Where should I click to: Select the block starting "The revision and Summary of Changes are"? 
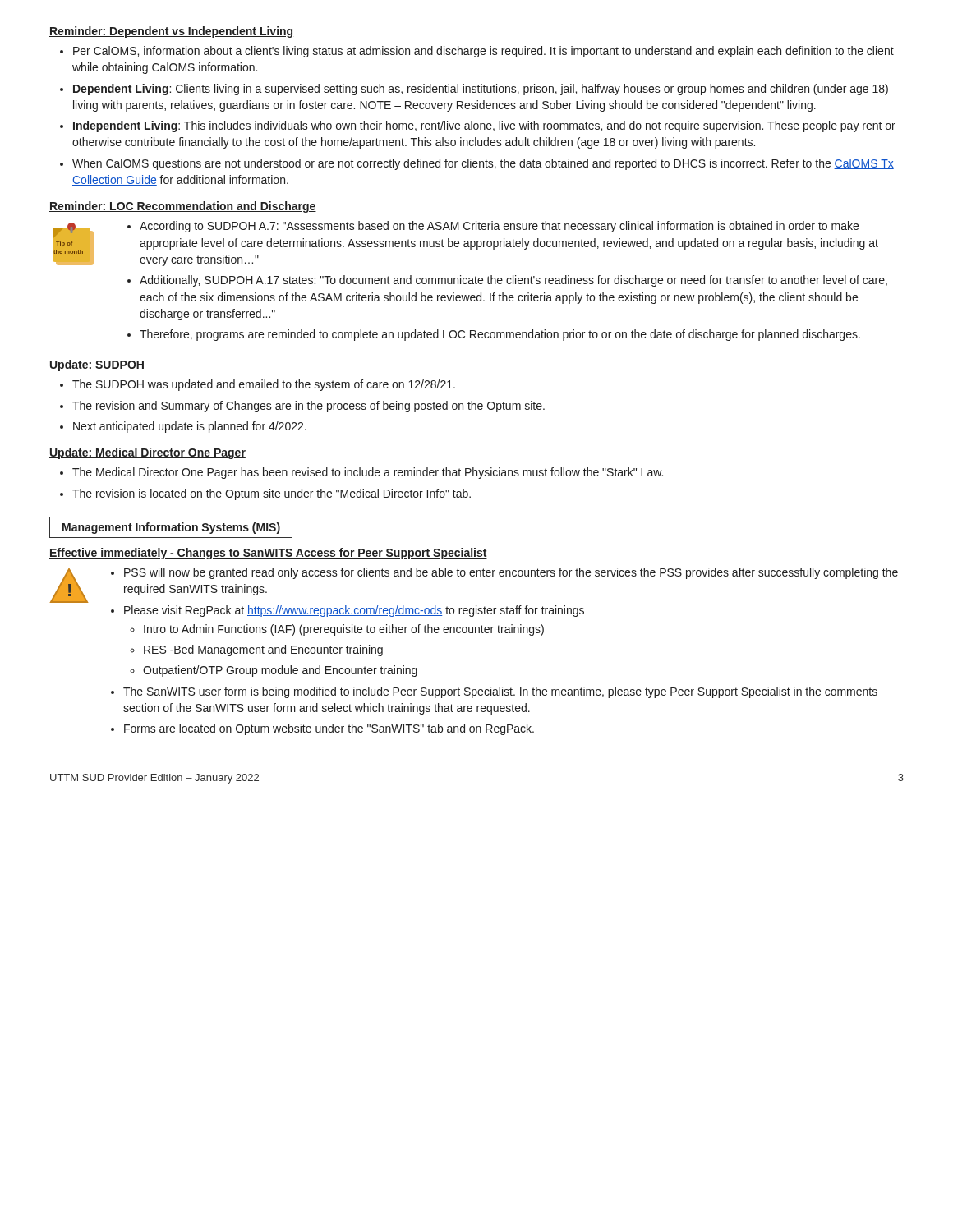309,406
